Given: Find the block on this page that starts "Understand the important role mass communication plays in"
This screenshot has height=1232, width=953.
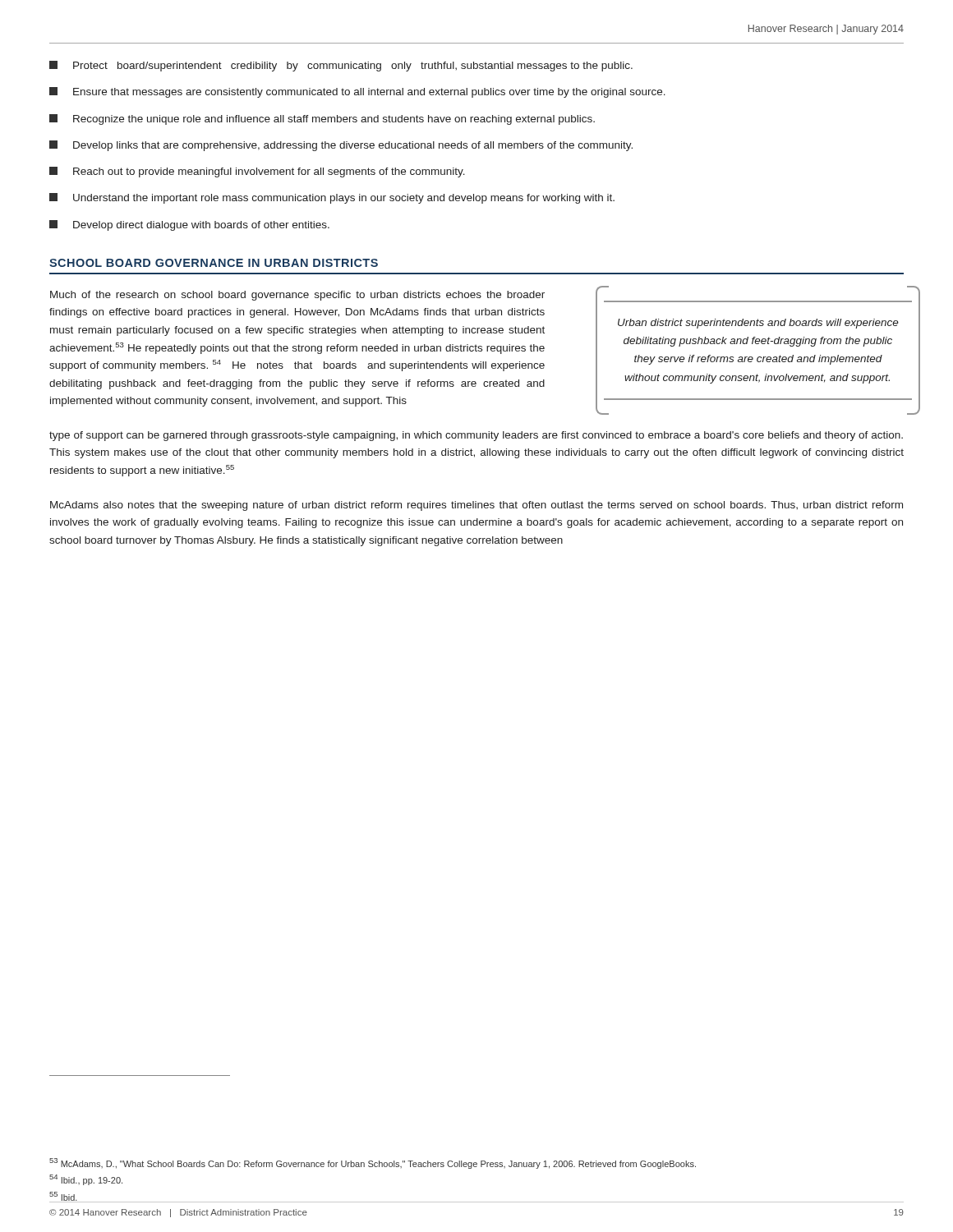Looking at the screenshot, I should coord(476,198).
